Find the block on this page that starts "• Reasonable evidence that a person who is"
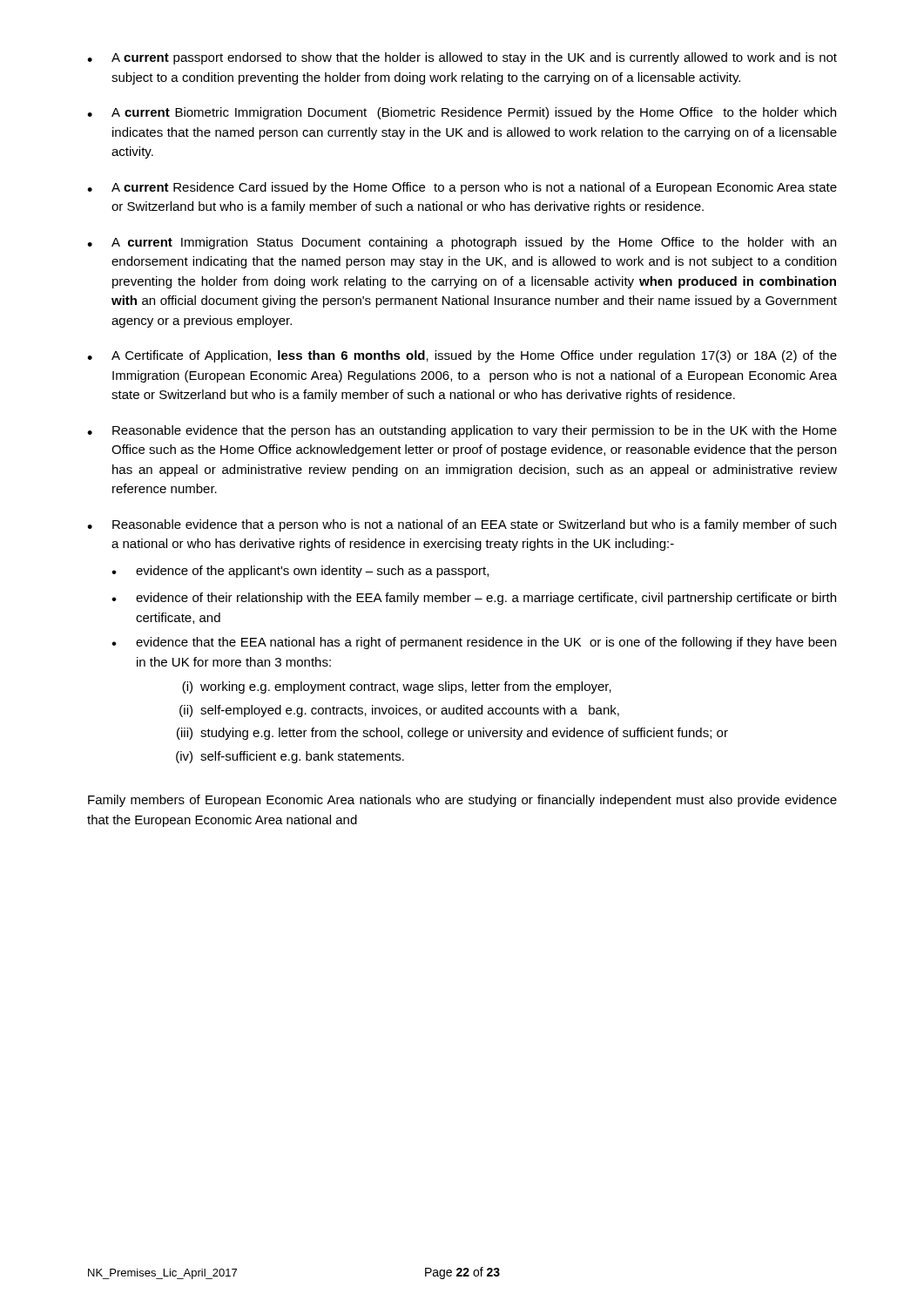The image size is (924, 1307). pyautogui.click(x=462, y=645)
